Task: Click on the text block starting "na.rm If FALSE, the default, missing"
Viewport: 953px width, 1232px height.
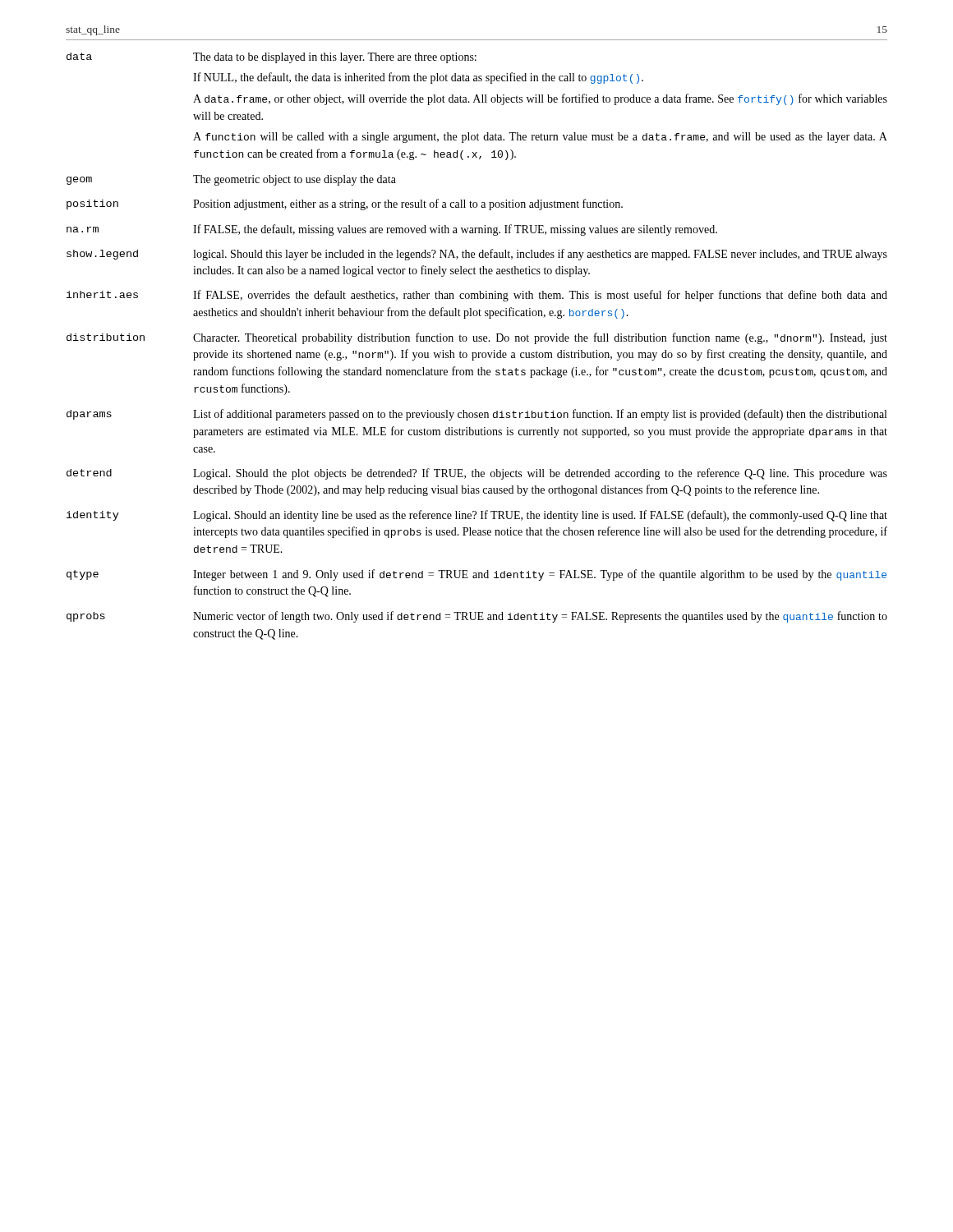Action: coord(476,230)
